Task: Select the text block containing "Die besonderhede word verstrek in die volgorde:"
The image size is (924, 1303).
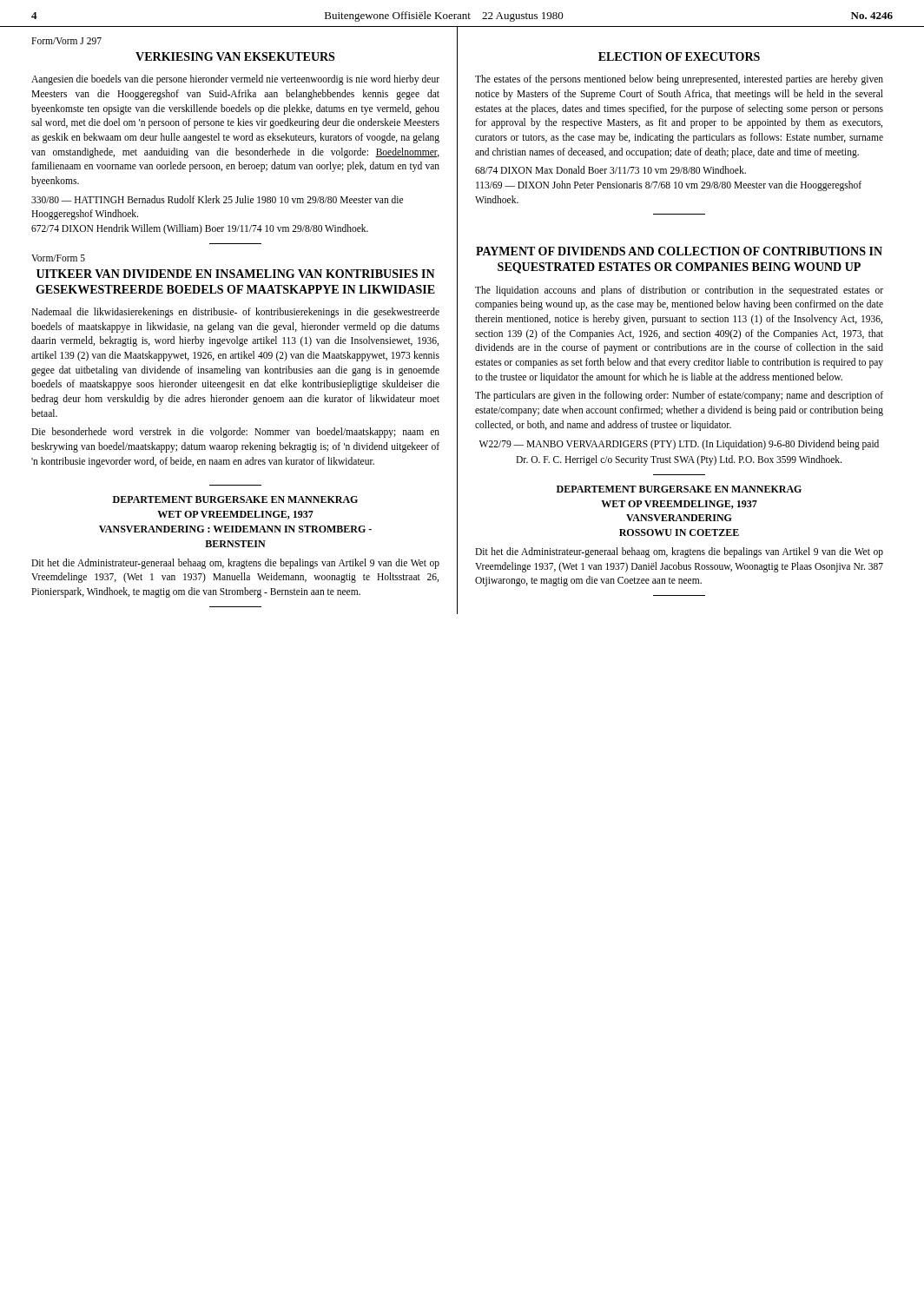Action: 235,447
